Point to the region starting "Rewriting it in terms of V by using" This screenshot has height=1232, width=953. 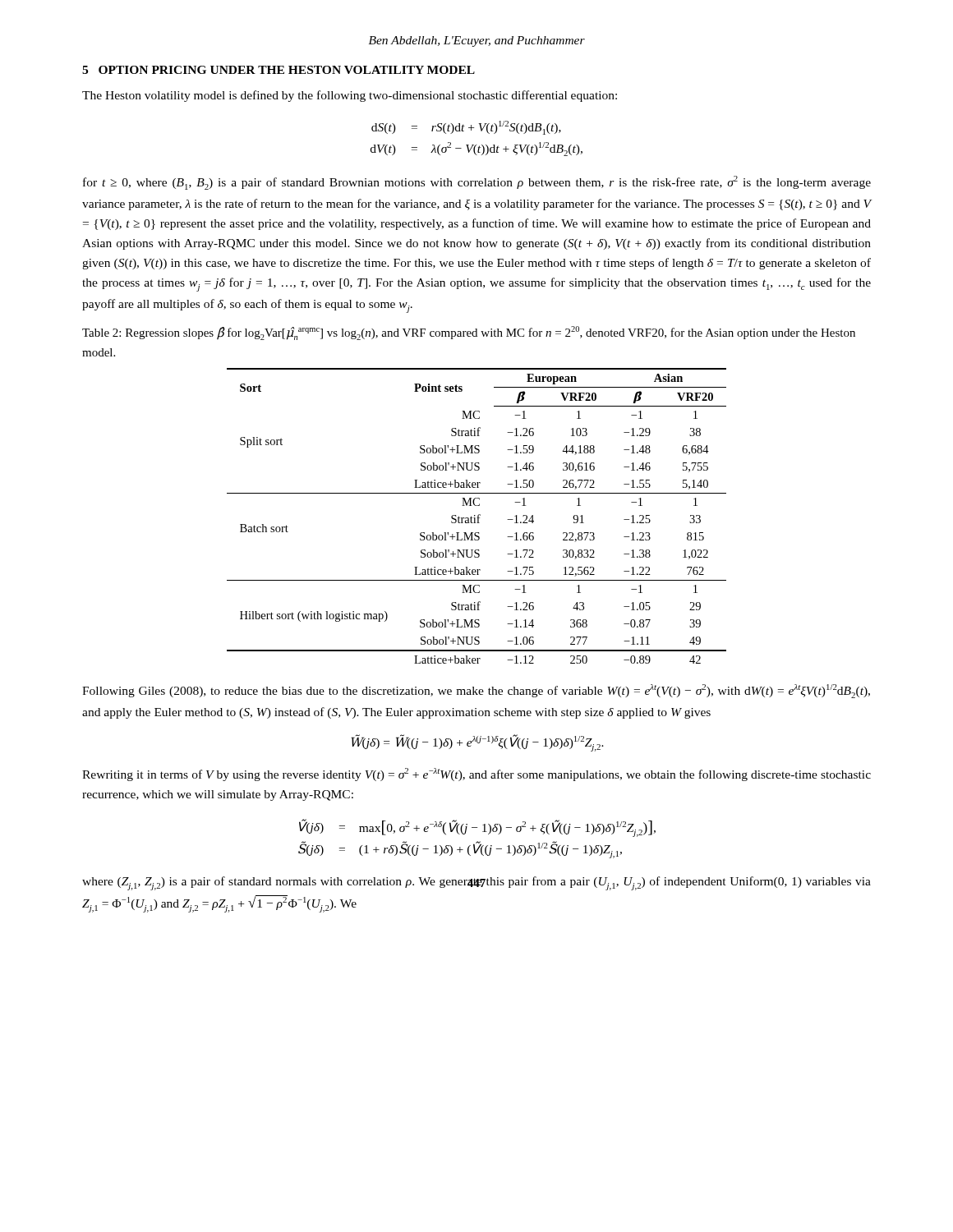(476, 783)
